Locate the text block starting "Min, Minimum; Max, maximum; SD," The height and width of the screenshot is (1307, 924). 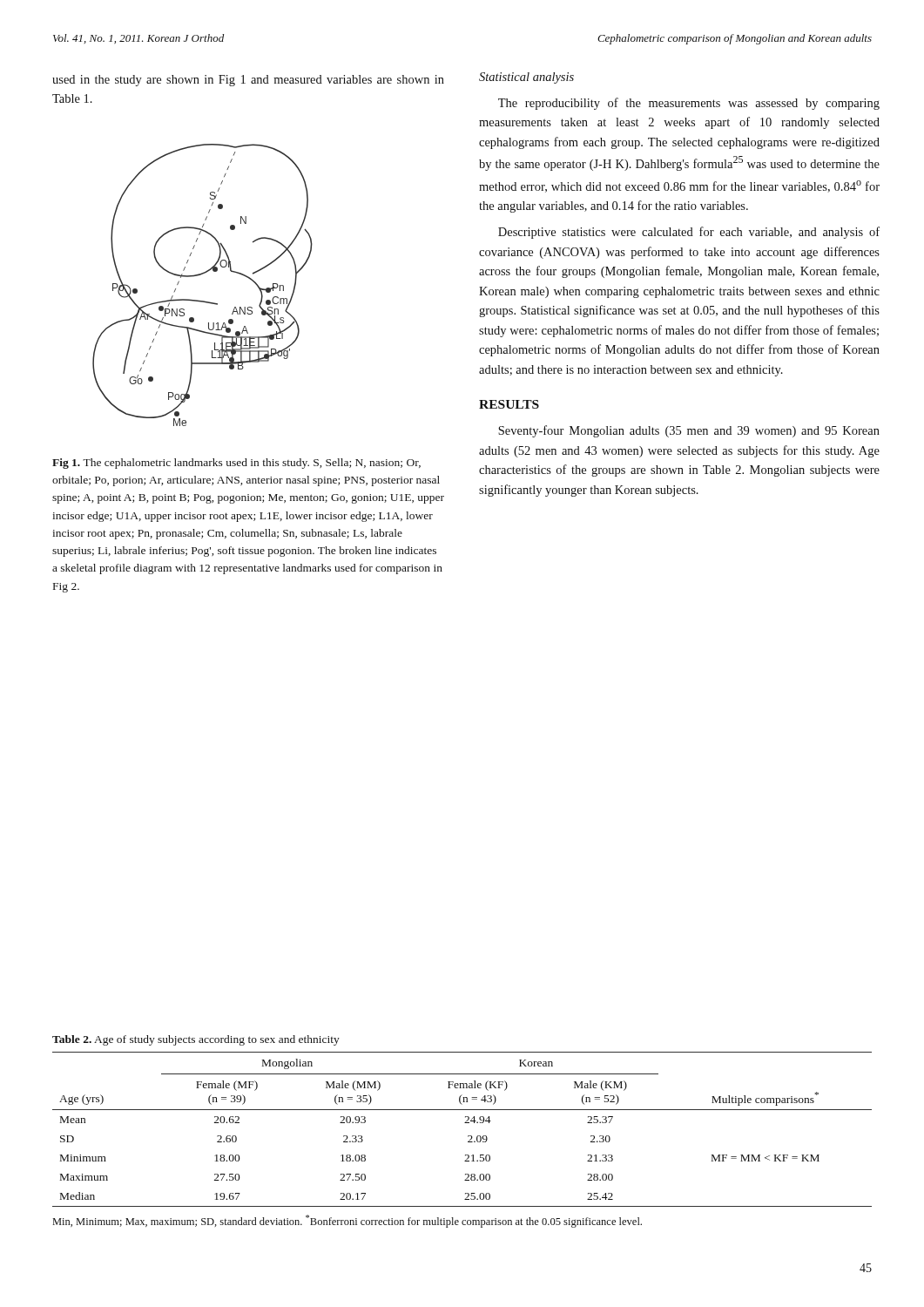(x=348, y=1220)
